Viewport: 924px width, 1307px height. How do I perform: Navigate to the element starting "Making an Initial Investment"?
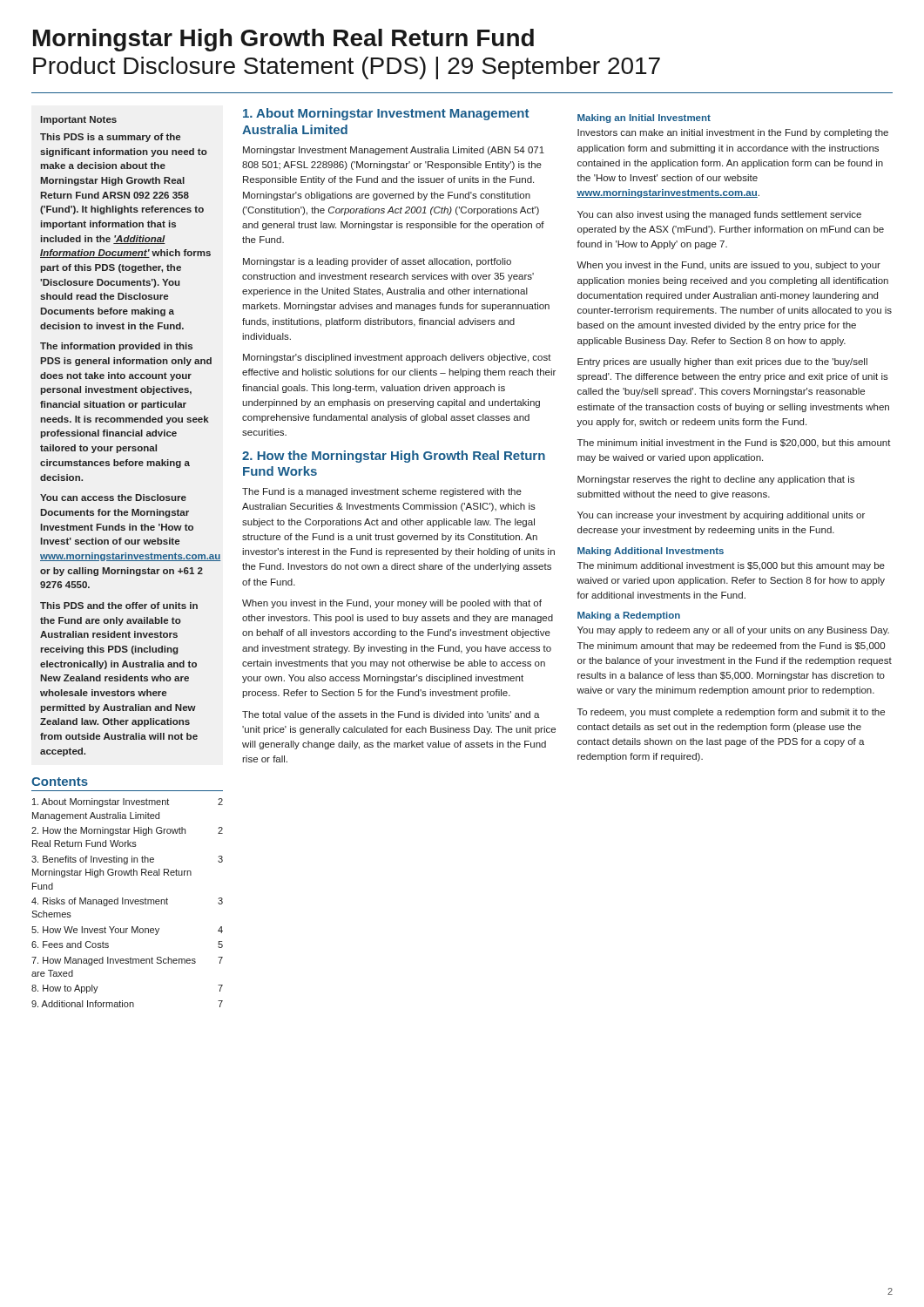pyautogui.click(x=644, y=118)
